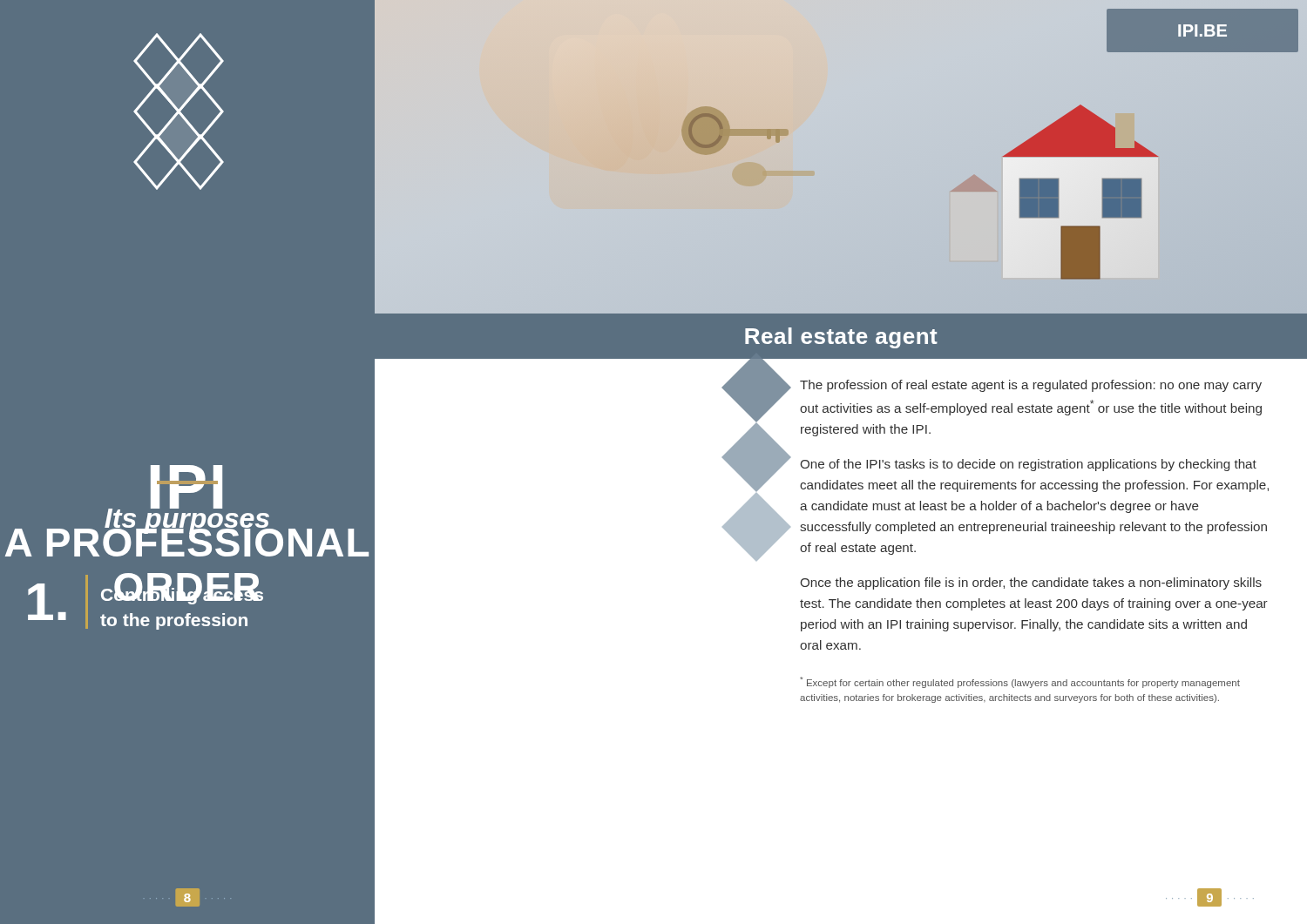Screen dimensions: 924x1307
Task: Locate the text block with the text "One of the IPI's tasks is to"
Action: tap(1035, 506)
